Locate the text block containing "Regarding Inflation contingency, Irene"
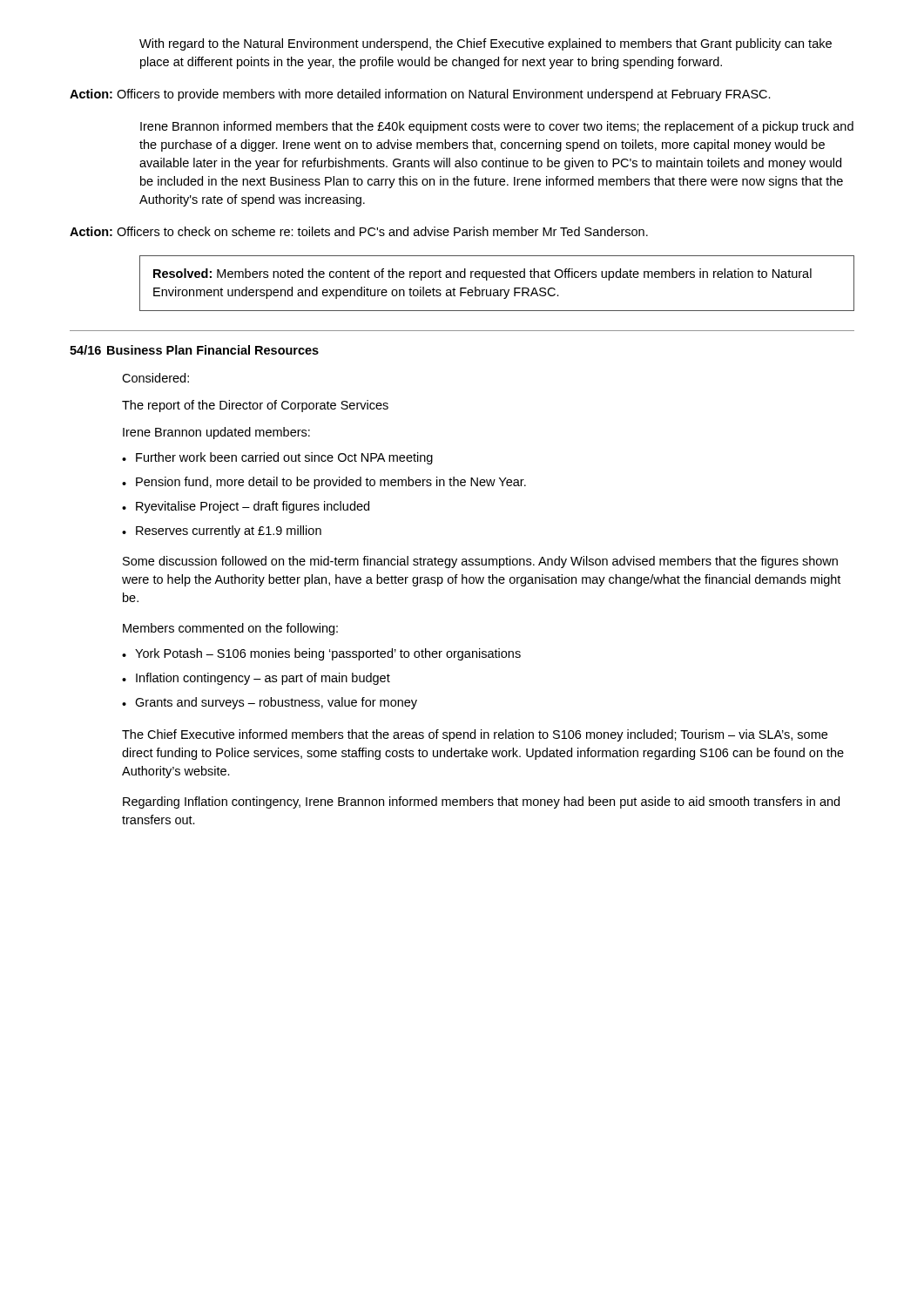 tap(481, 811)
